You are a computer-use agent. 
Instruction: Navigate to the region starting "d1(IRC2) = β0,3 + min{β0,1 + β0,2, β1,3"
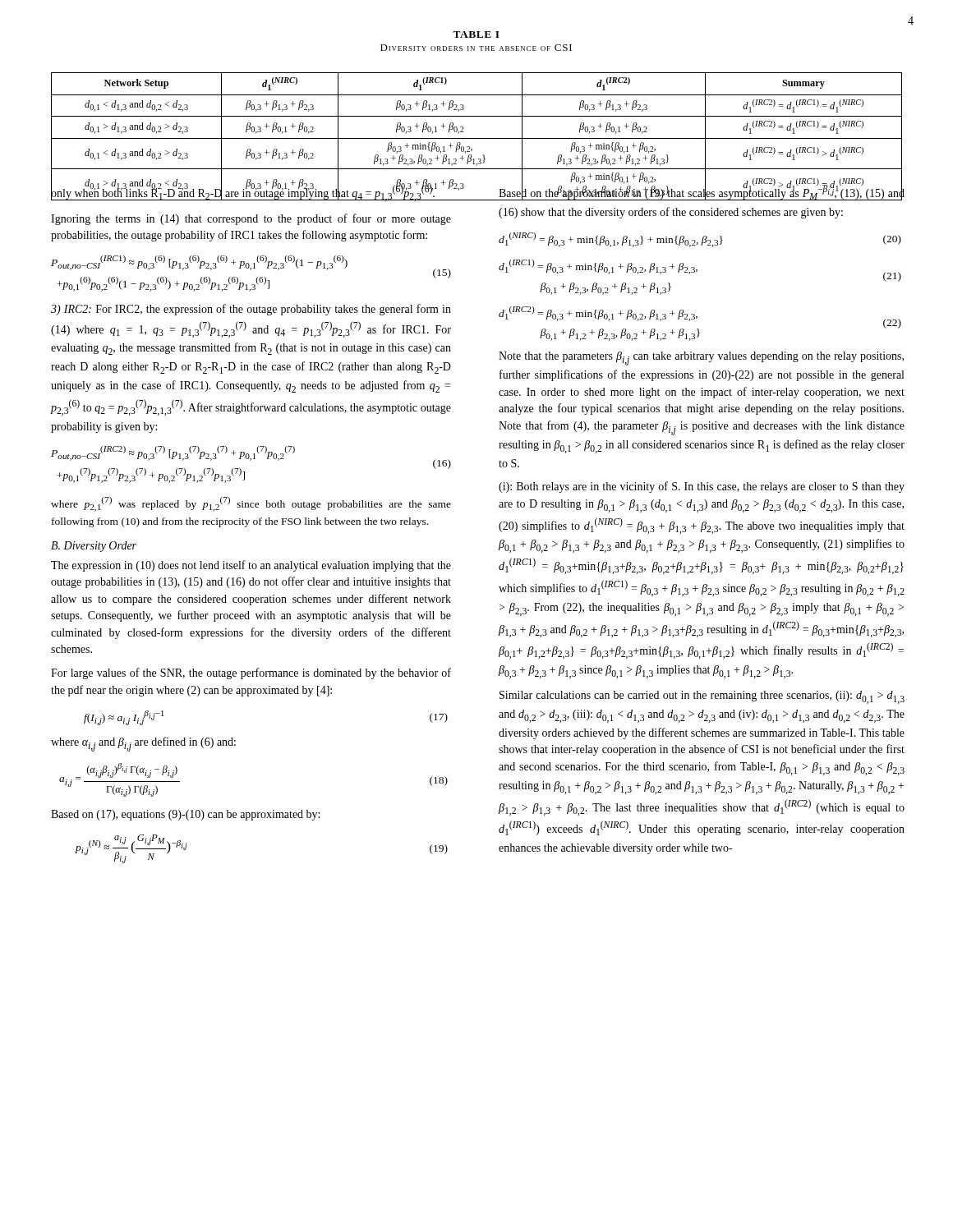point(702,323)
